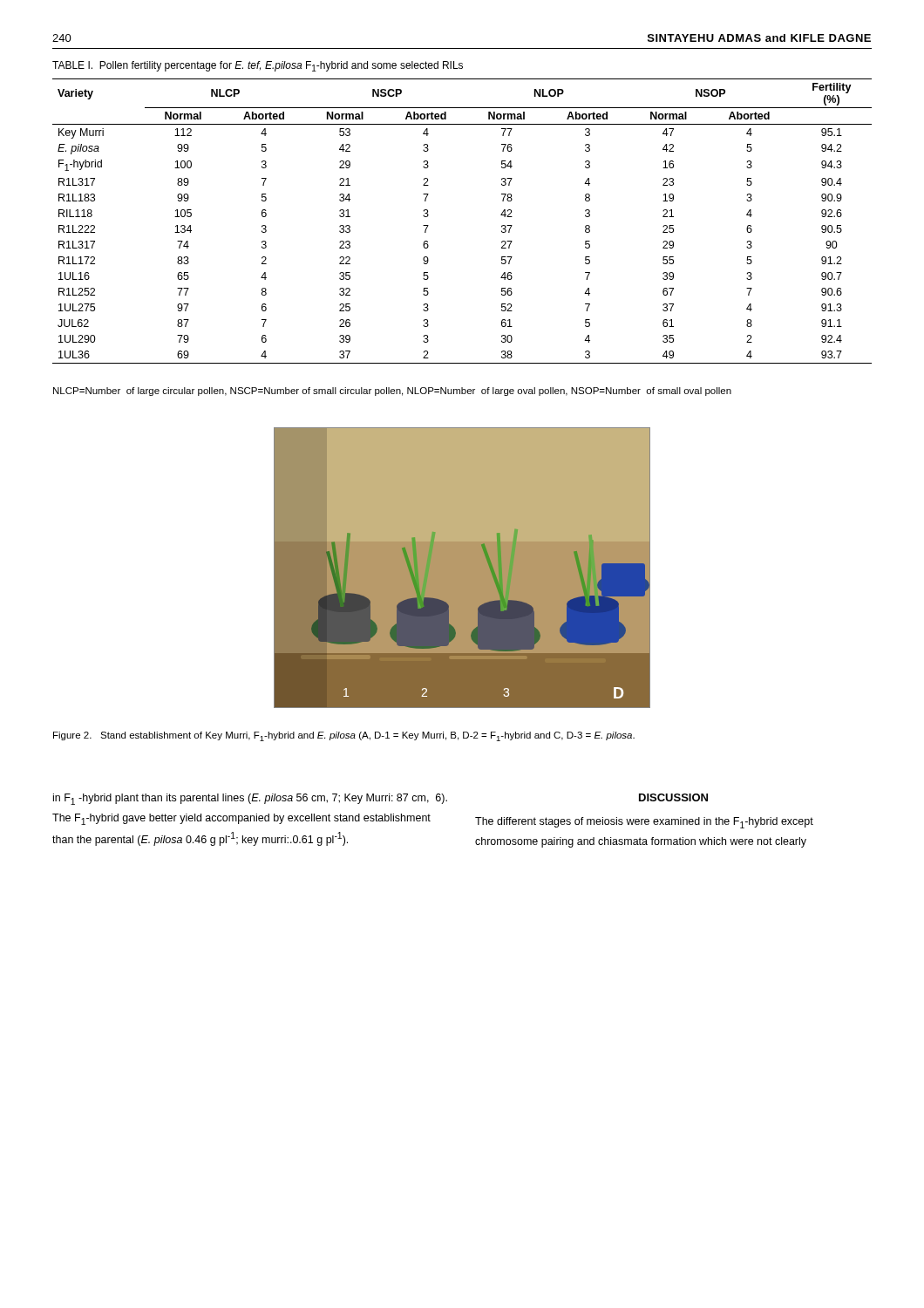Screen dimensions: 1308x924
Task: Find the table that mentions "Fertility (%)"
Action: coord(462,221)
